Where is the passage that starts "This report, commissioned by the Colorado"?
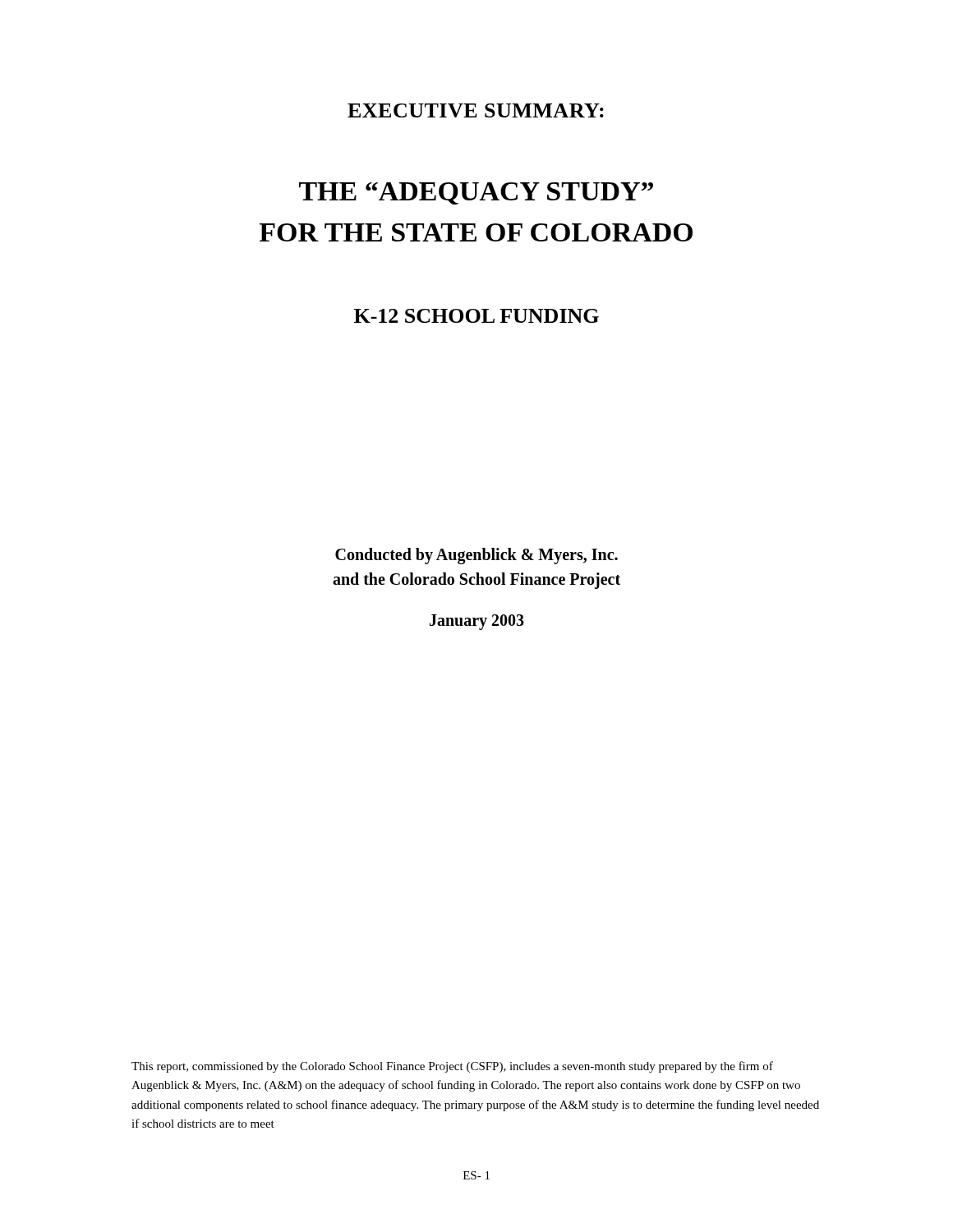The image size is (953, 1232). coord(475,1095)
